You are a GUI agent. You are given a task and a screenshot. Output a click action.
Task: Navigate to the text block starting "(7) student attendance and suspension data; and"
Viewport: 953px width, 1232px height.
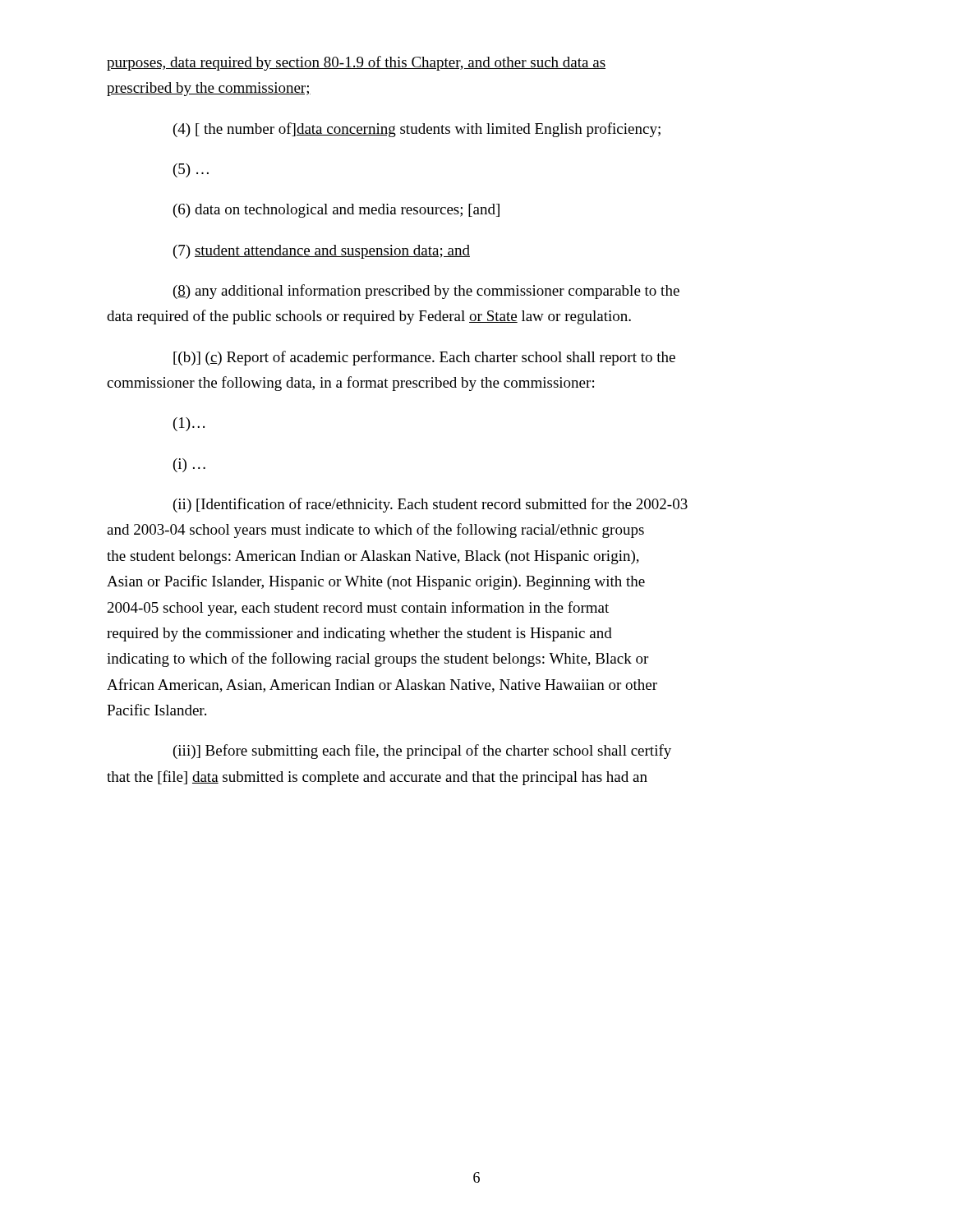click(x=322, y=252)
